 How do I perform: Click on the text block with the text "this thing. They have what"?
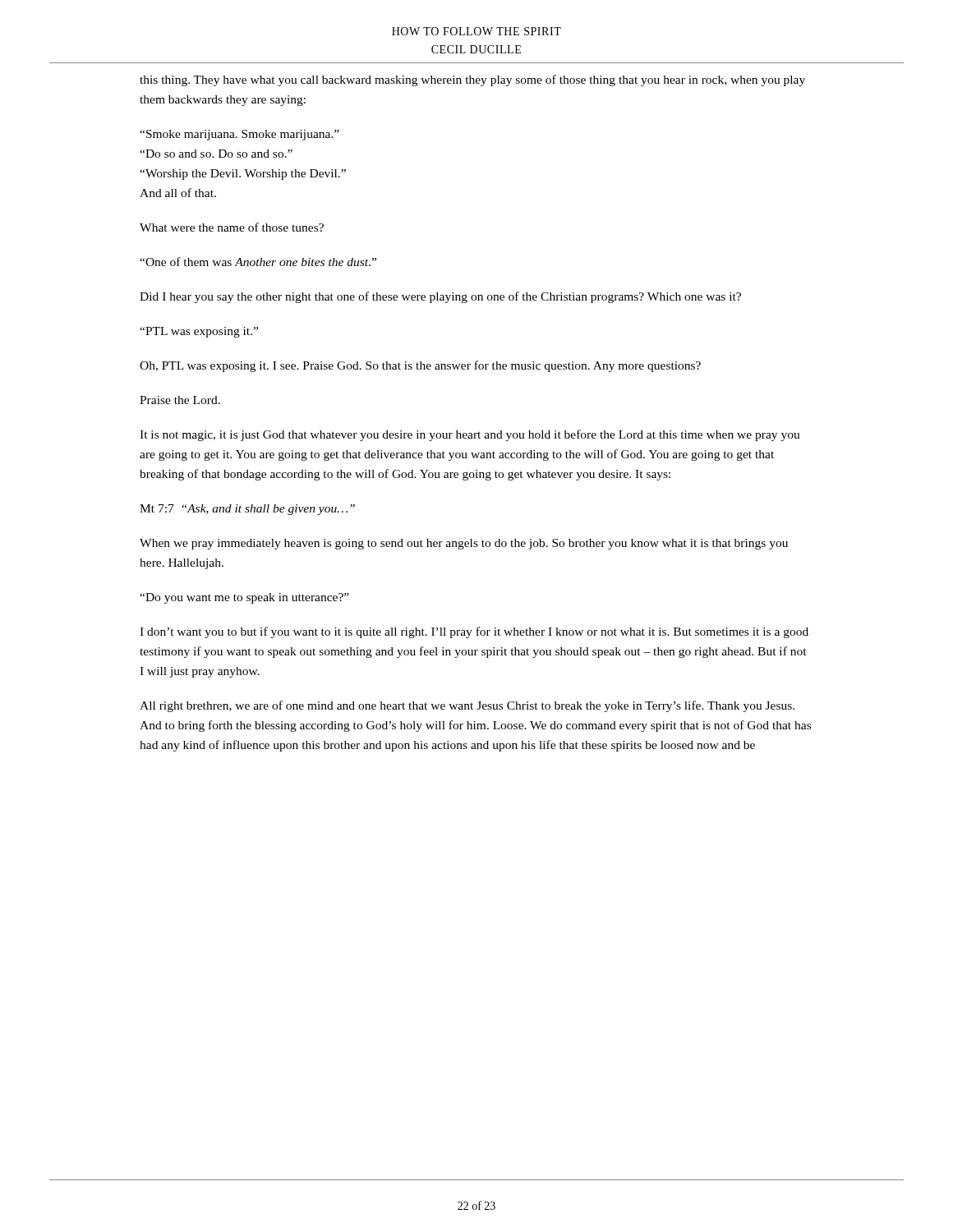click(473, 89)
